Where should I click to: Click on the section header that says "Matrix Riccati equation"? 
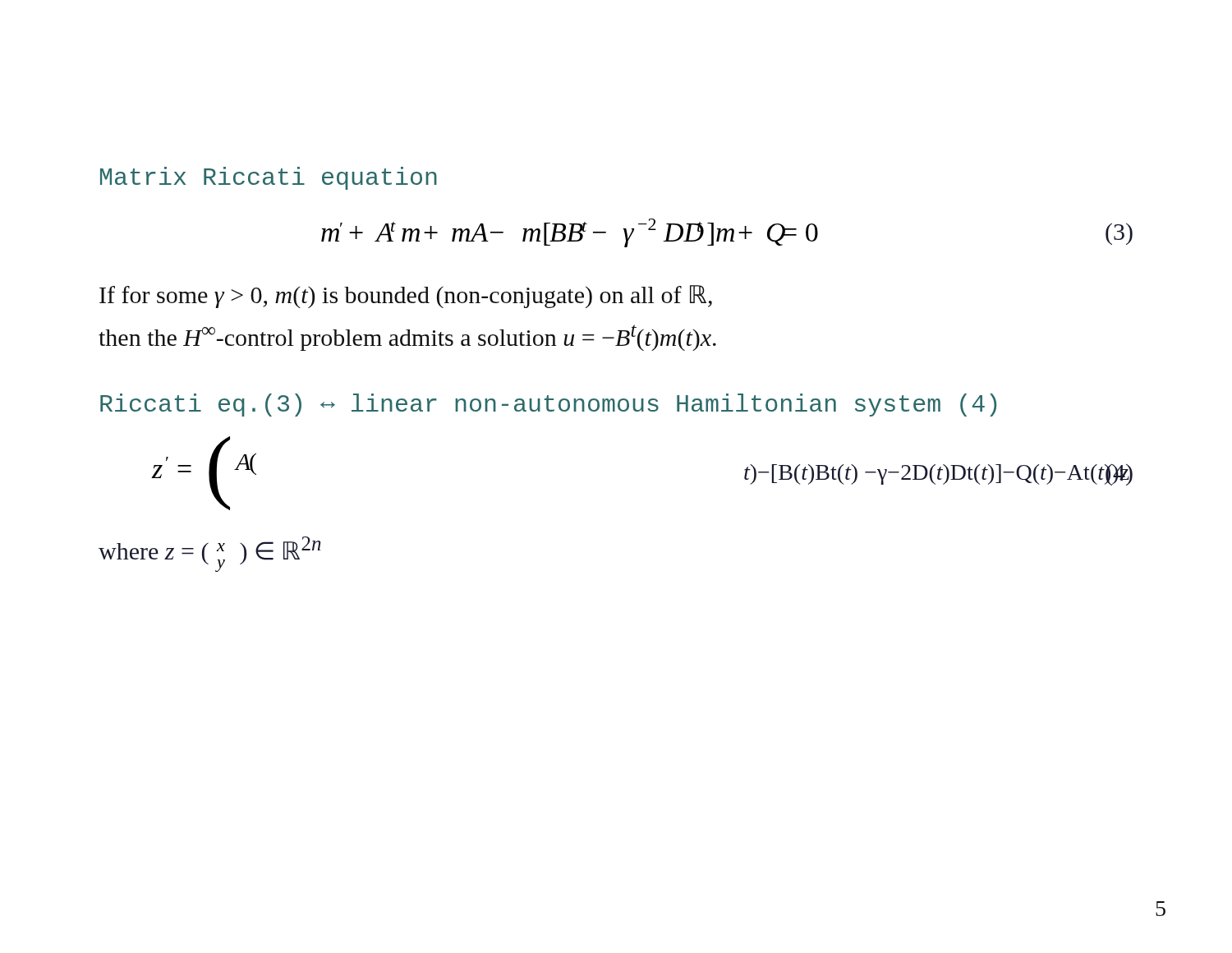[269, 178]
